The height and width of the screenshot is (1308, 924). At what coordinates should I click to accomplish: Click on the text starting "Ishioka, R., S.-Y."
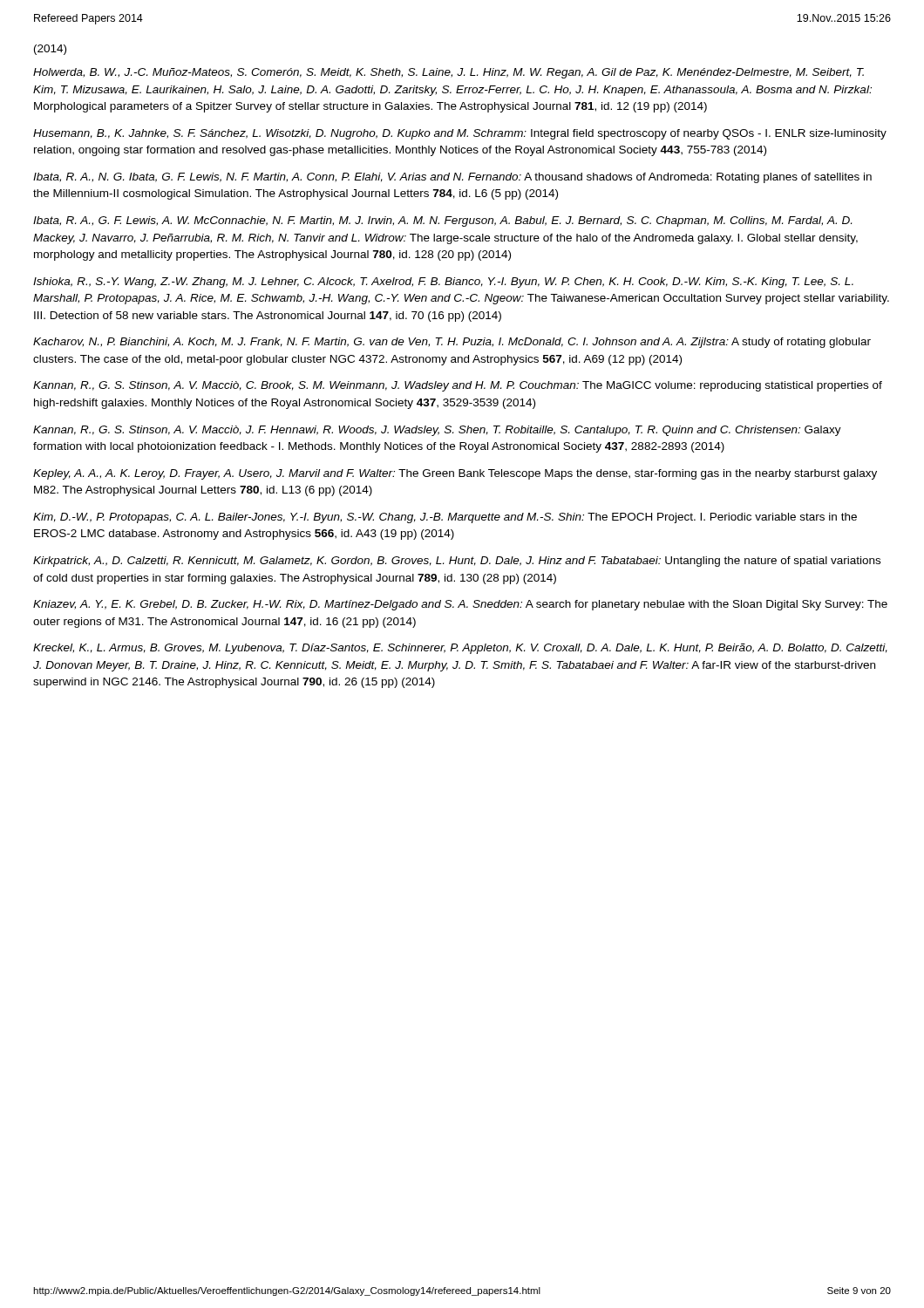tap(461, 298)
